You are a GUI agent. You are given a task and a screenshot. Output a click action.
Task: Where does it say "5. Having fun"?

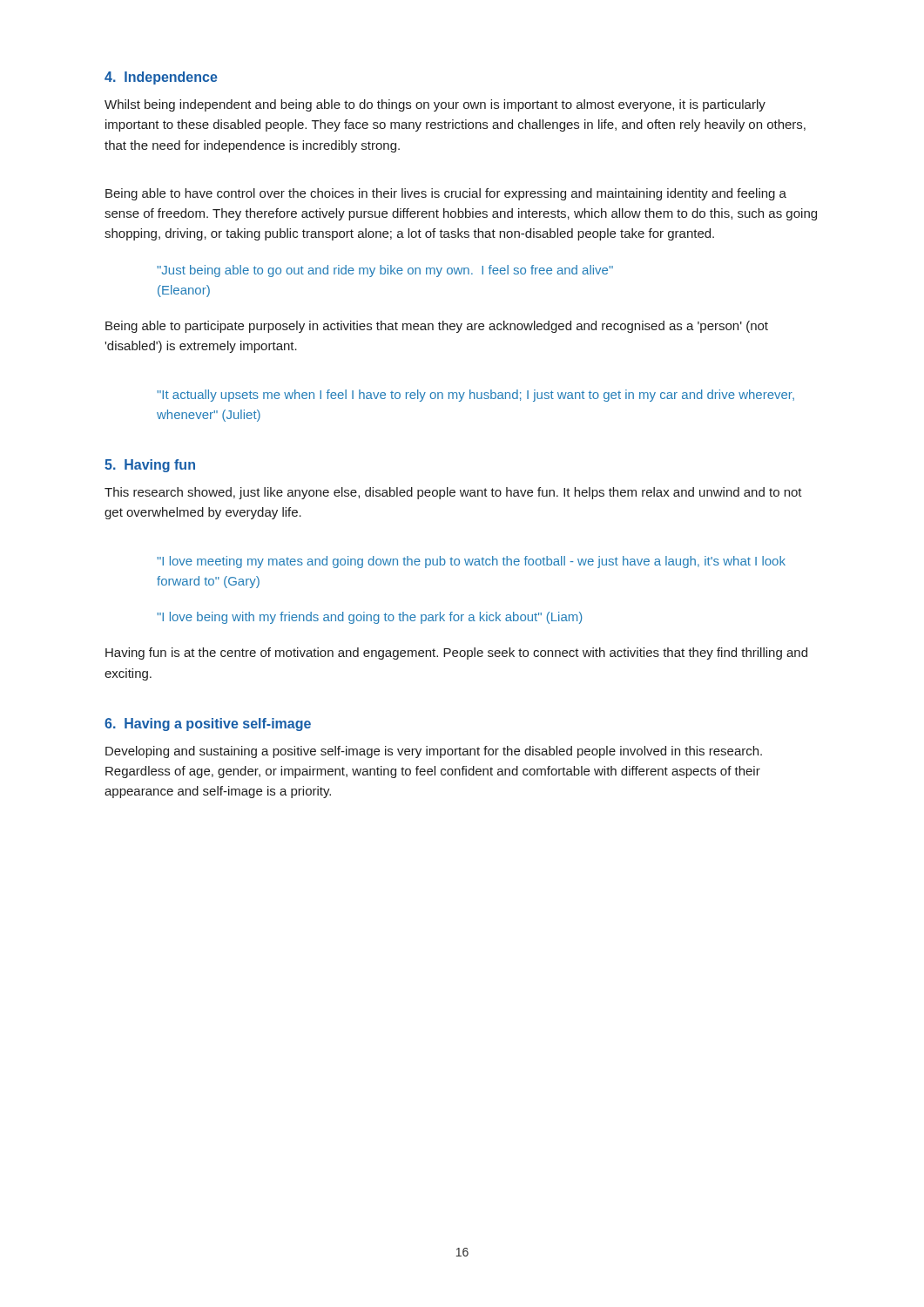150,465
